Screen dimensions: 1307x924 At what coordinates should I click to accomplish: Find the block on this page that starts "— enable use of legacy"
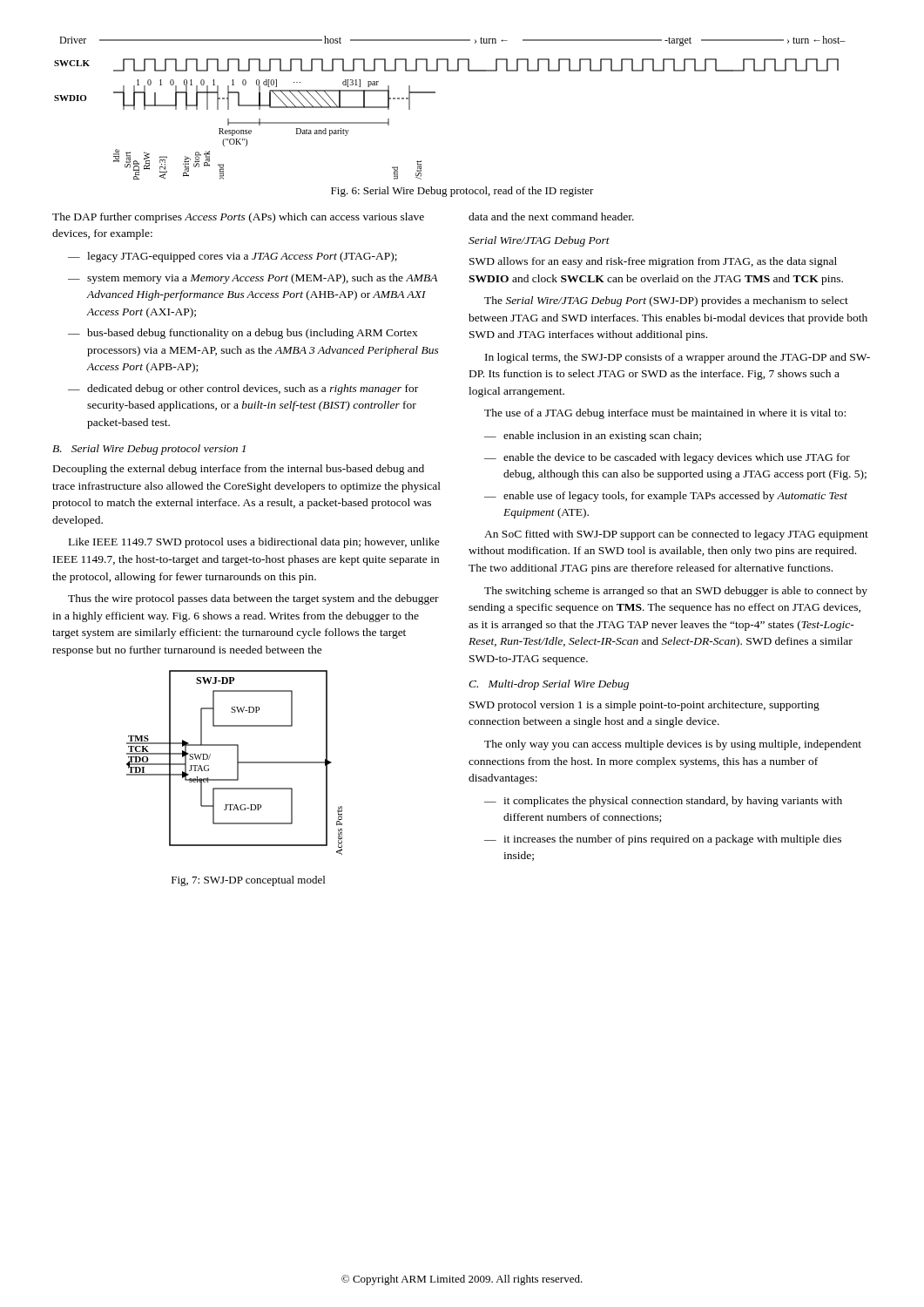pos(678,504)
